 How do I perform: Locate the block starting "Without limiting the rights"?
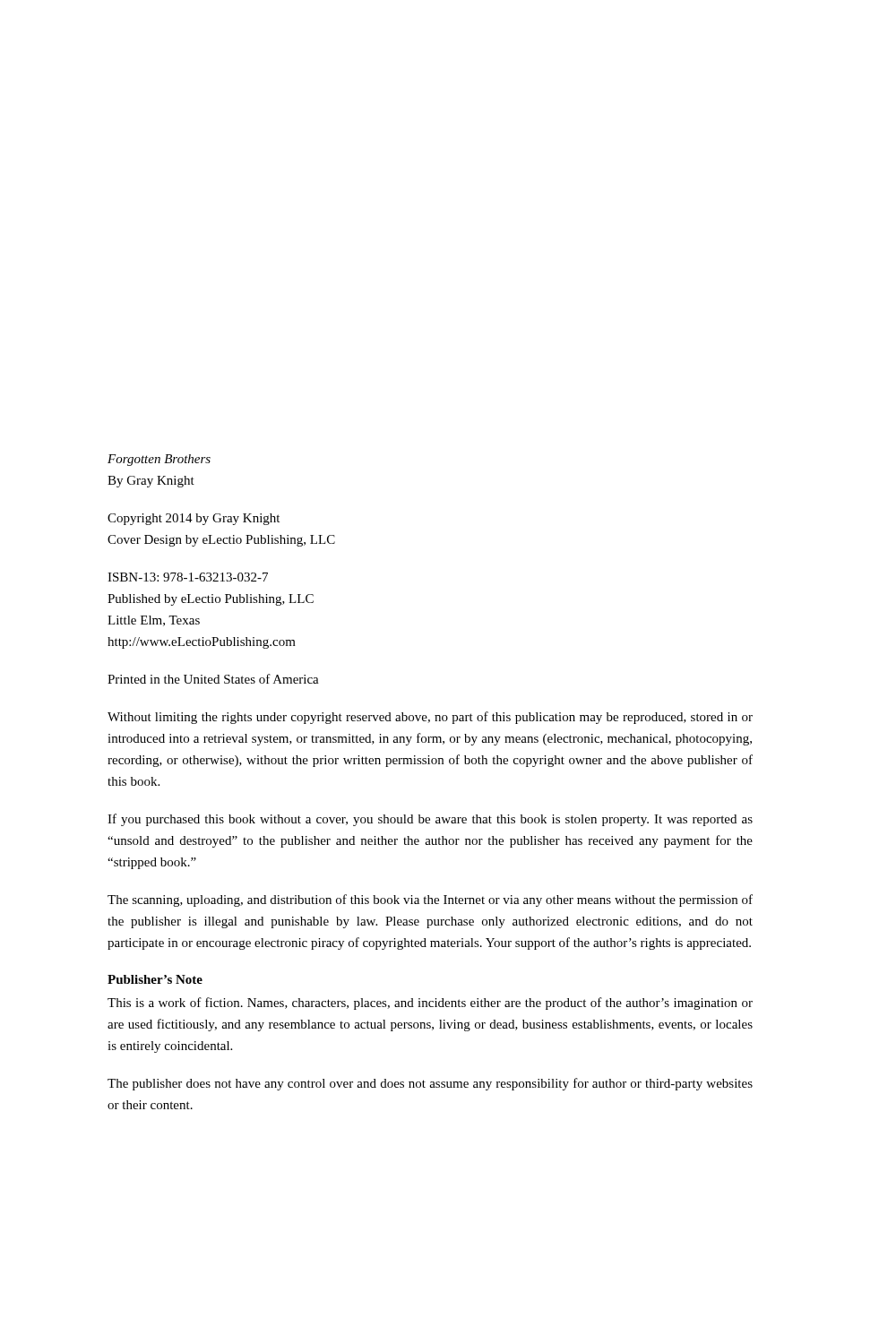[430, 749]
